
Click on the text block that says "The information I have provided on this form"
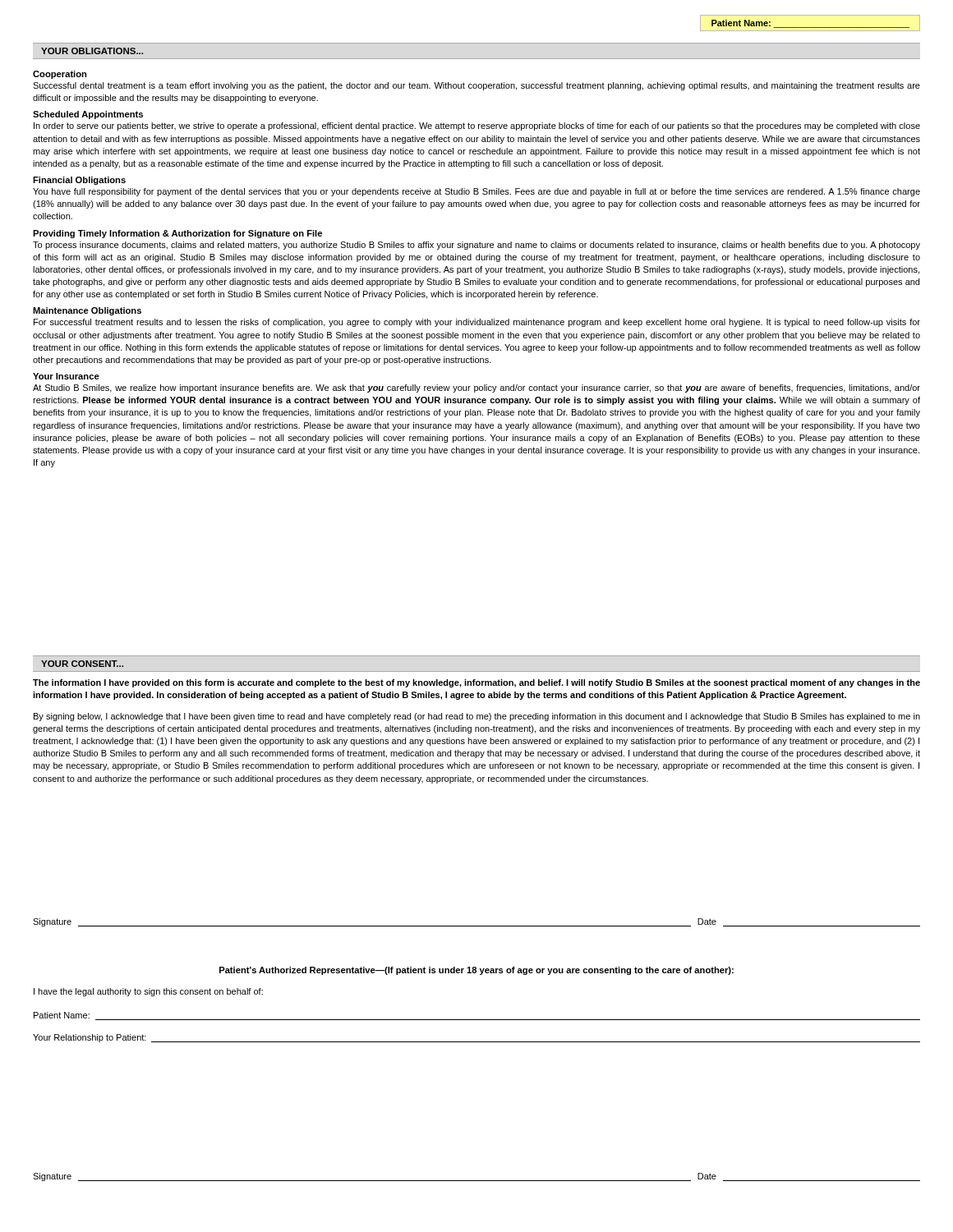476,731
